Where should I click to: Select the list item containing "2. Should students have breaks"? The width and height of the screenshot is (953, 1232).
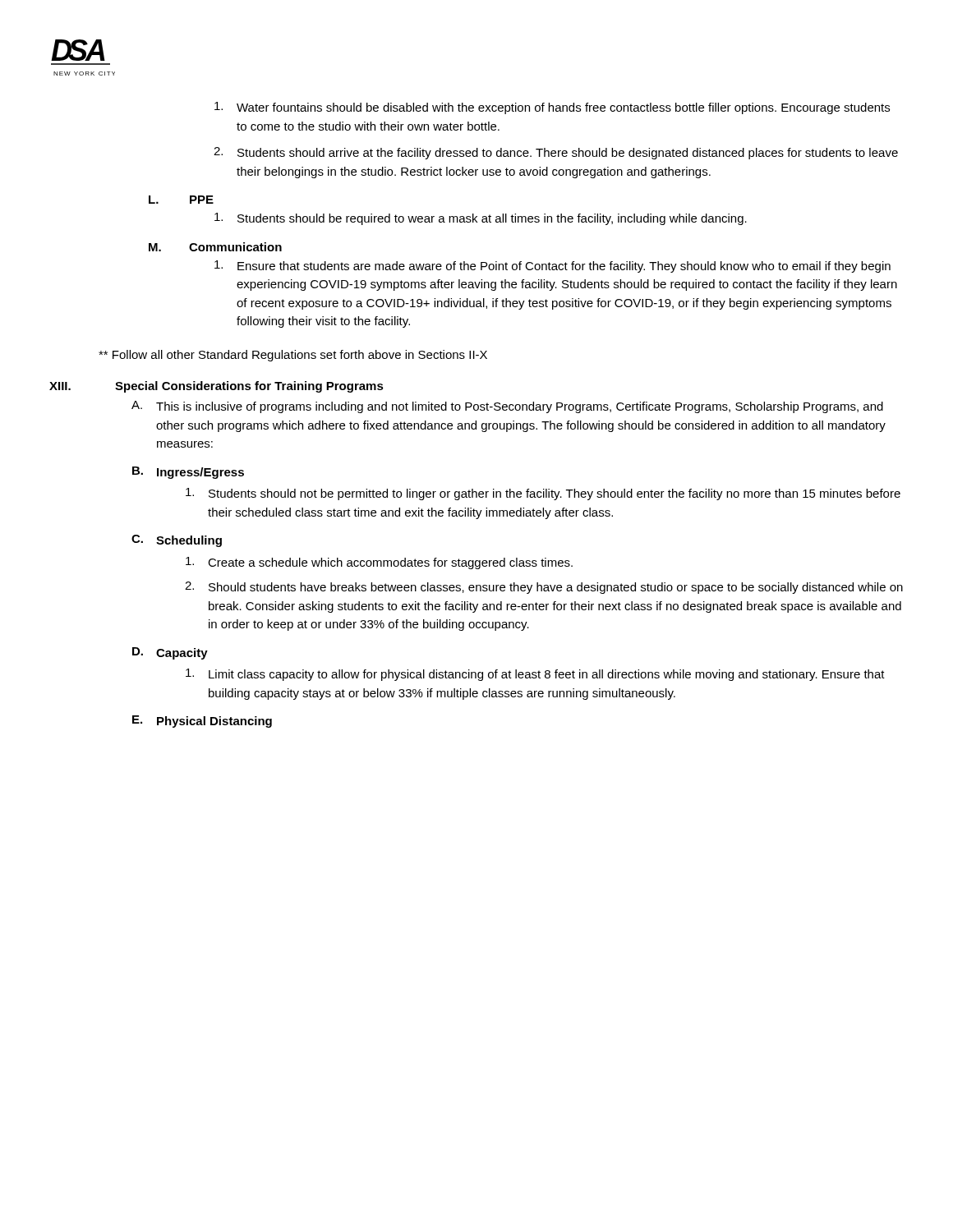click(x=544, y=606)
